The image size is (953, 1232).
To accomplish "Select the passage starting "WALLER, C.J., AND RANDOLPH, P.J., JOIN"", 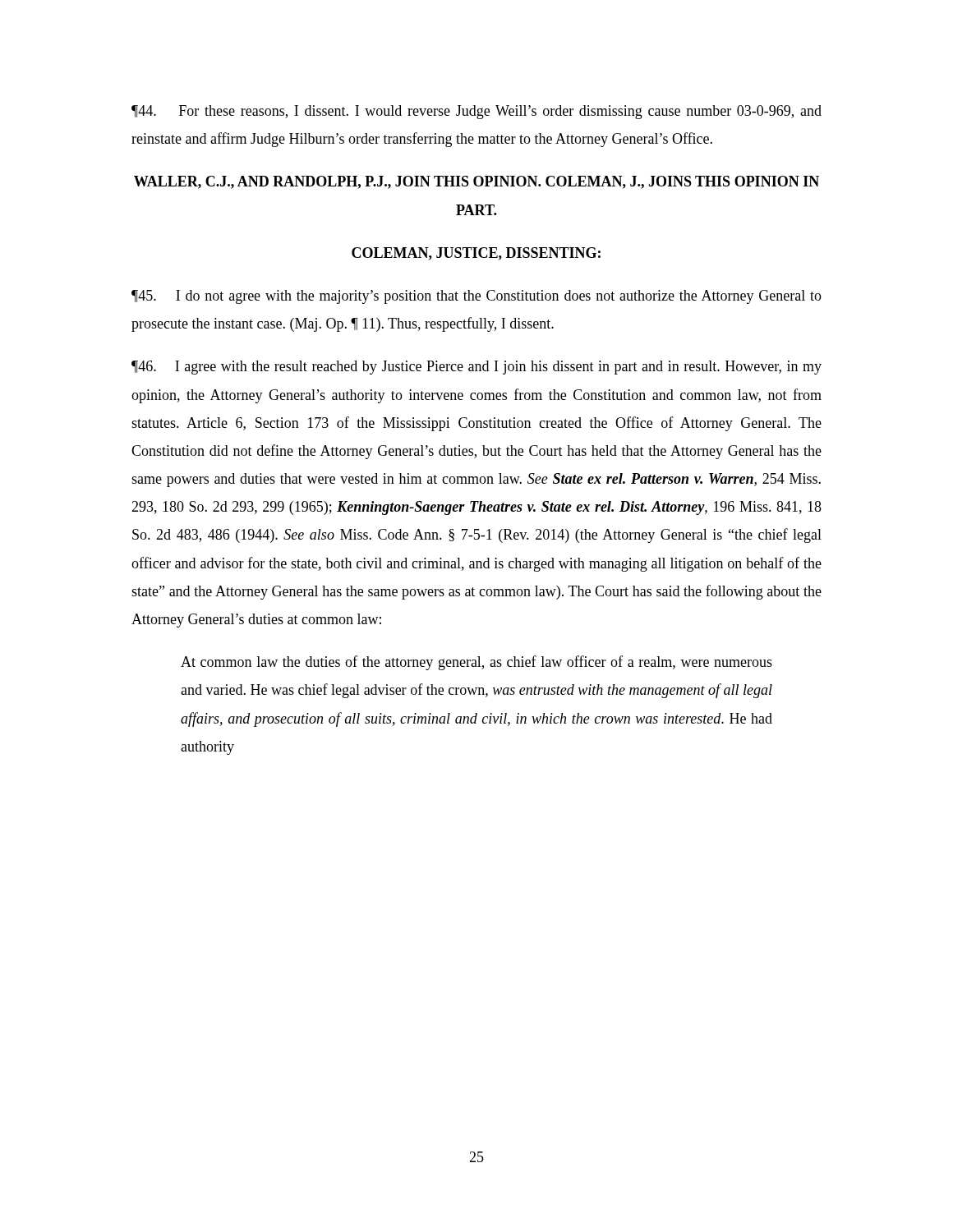I will [476, 196].
